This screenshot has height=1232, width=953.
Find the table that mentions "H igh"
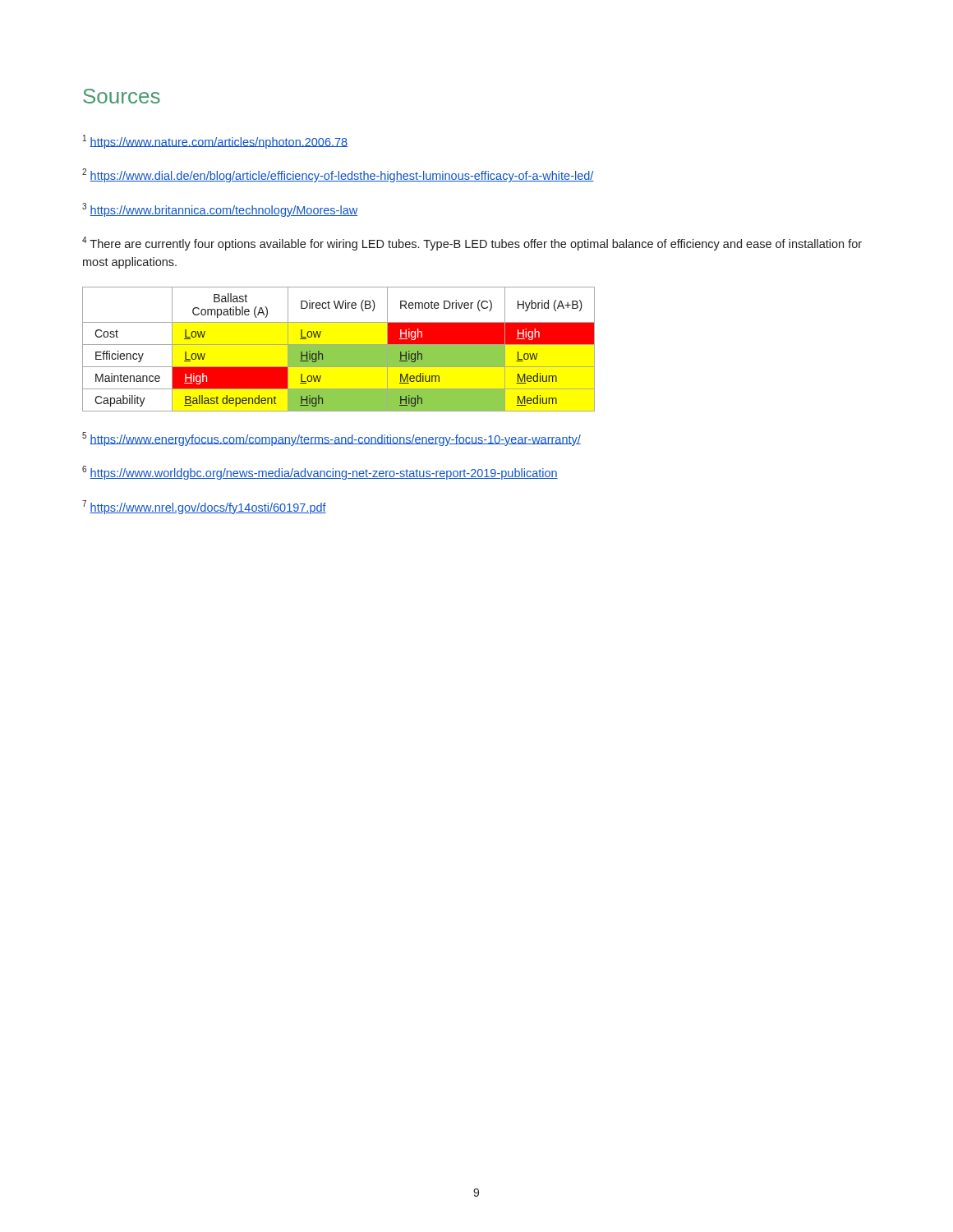coord(476,349)
